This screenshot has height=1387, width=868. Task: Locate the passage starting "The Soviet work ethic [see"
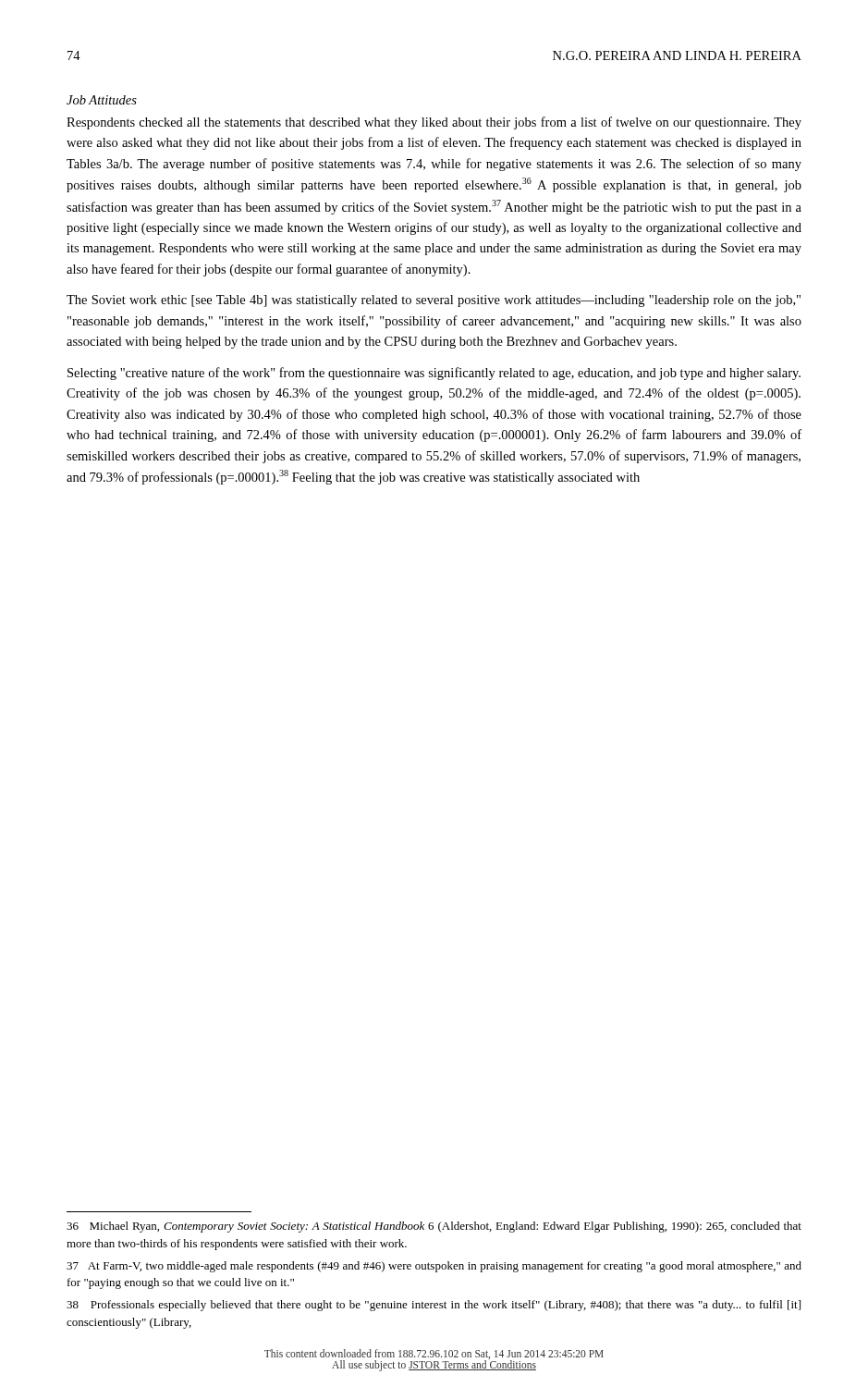click(434, 321)
